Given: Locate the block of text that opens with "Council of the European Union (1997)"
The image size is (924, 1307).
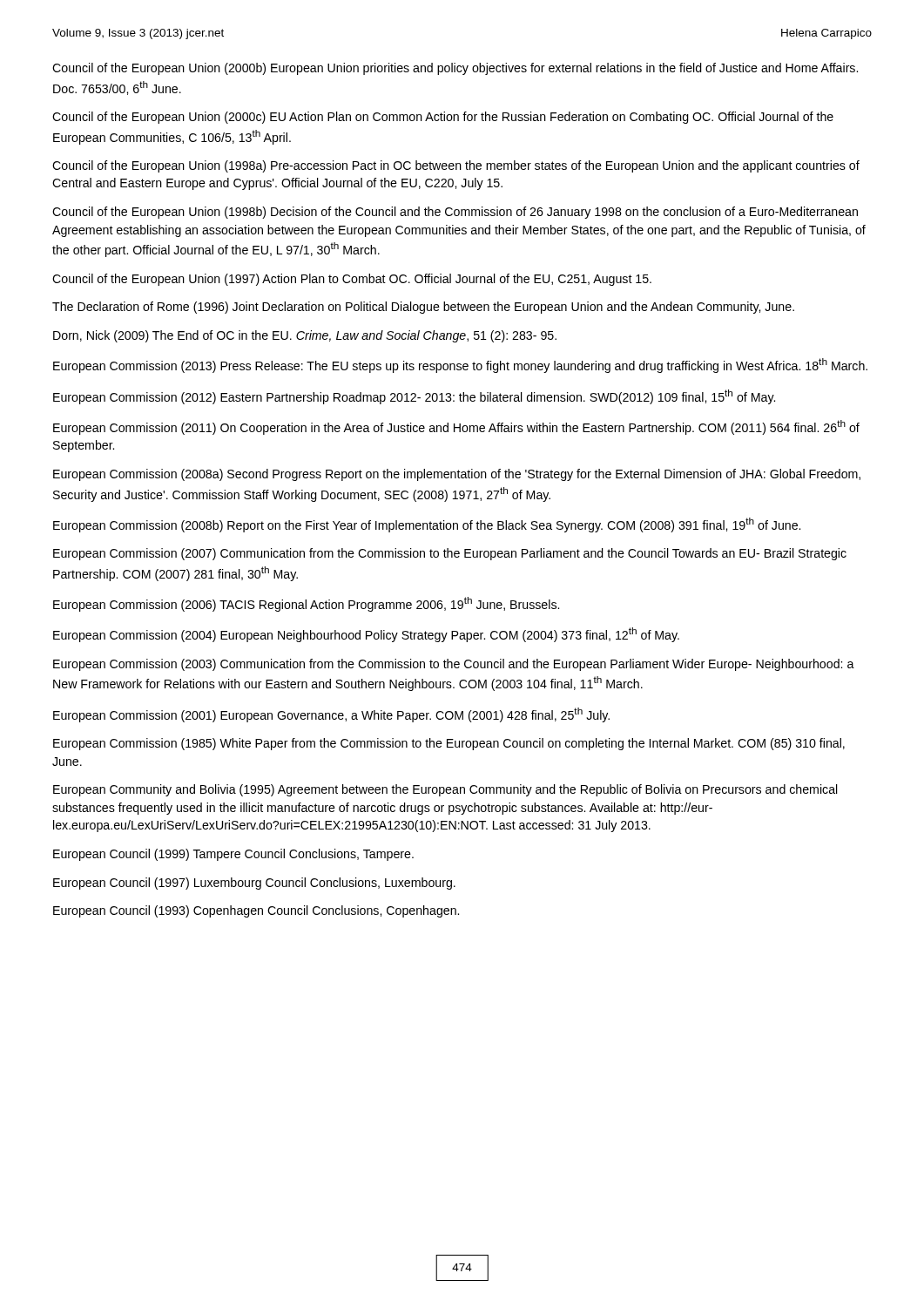Looking at the screenshot, I should [352, 278].
